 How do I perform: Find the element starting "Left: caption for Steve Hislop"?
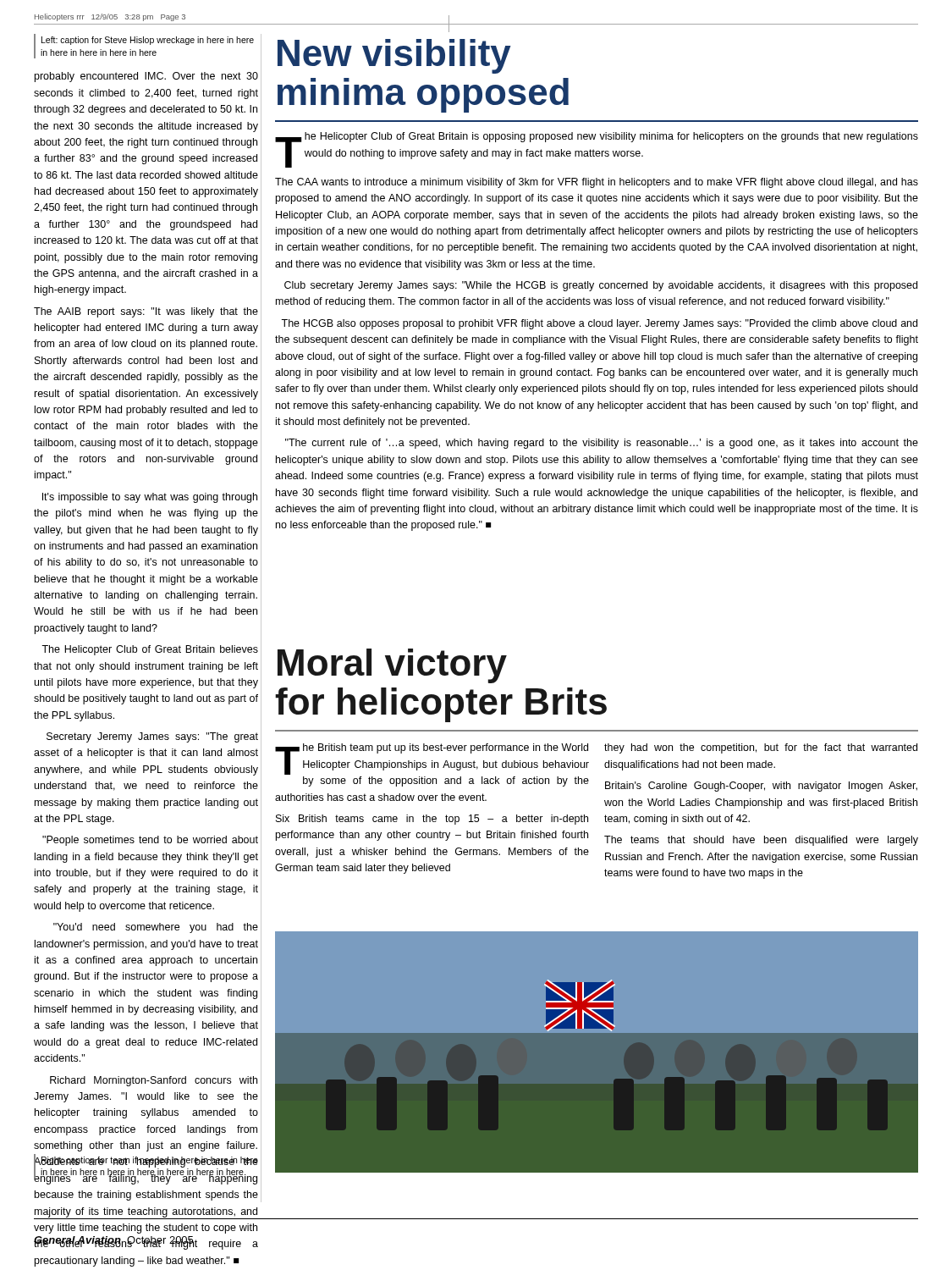(147, 46)
